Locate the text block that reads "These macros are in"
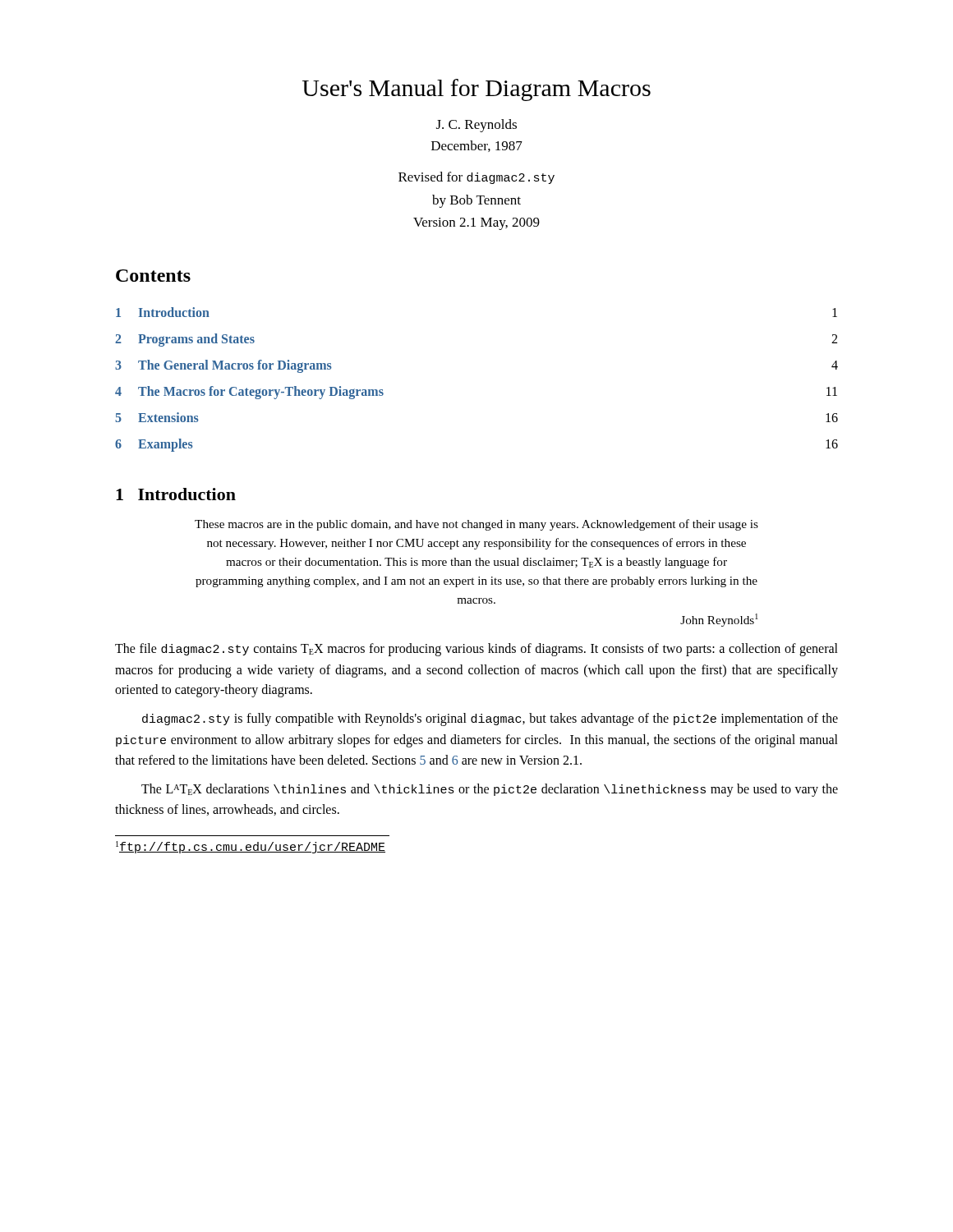The image size is (953, 1232). [476, 572]
